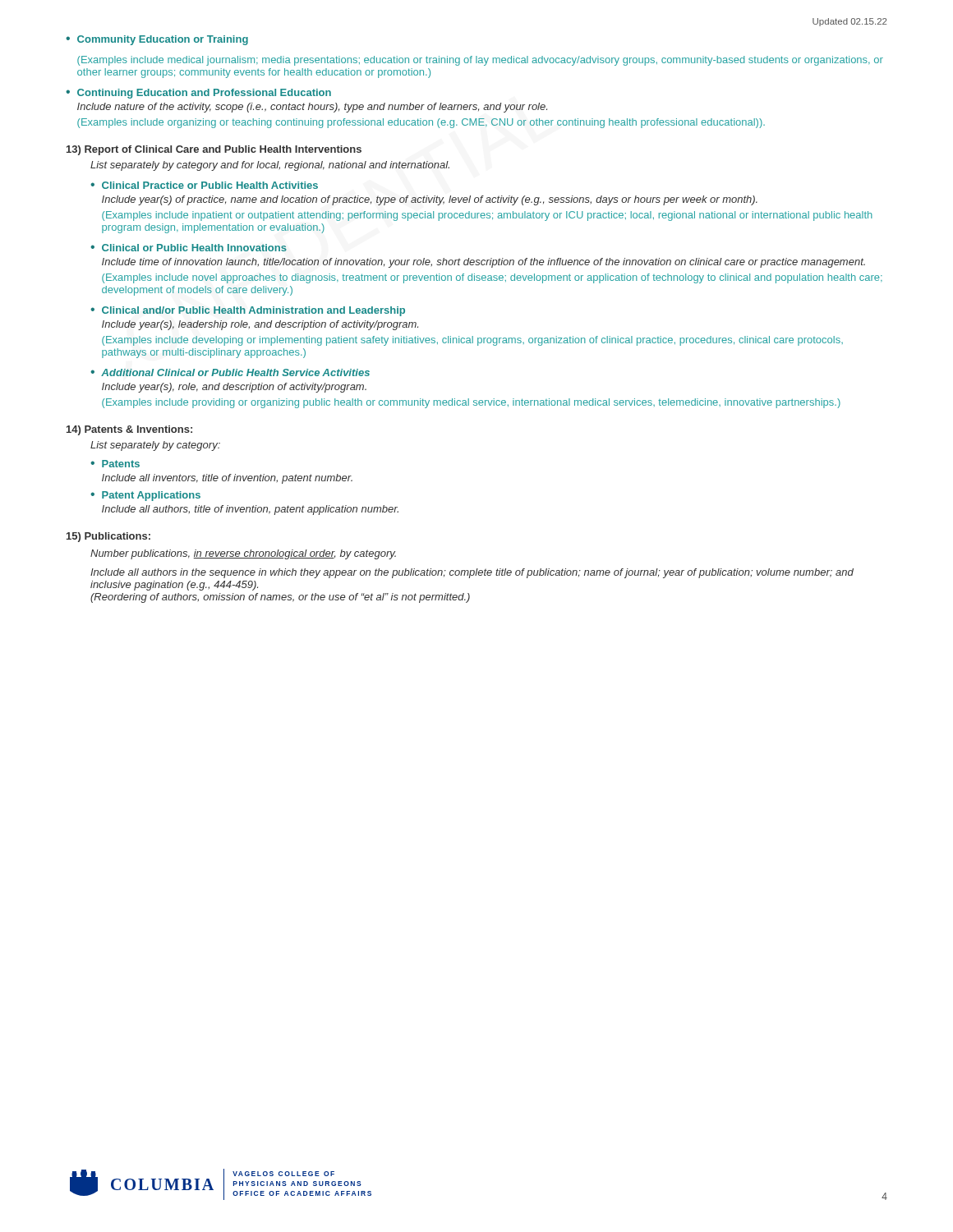Screen dimensions: 1232x953
Task: Locate the text starting "• Community Education"
Action: 476,55
